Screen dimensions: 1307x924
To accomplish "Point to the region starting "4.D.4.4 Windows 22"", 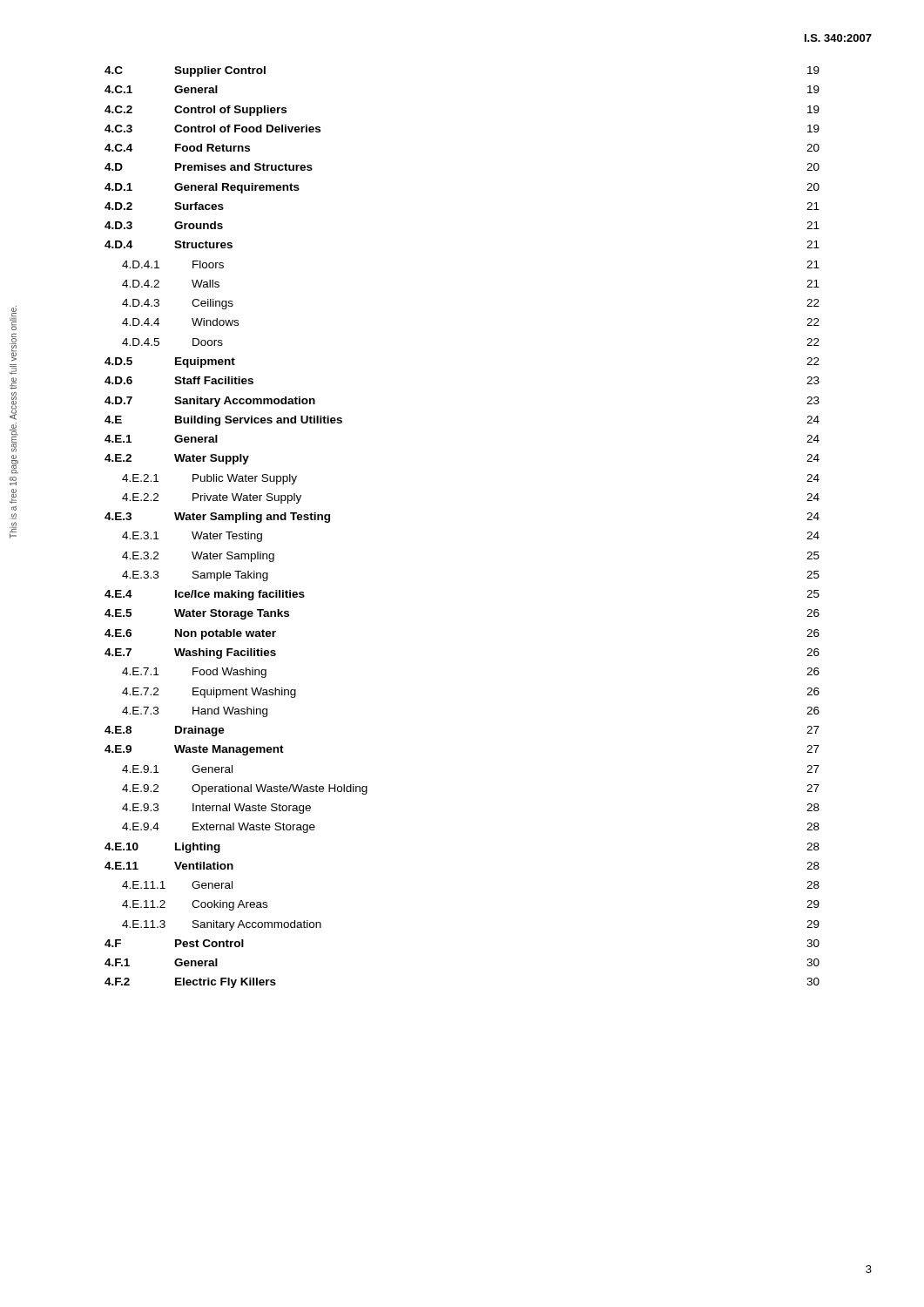I will 138,320.
